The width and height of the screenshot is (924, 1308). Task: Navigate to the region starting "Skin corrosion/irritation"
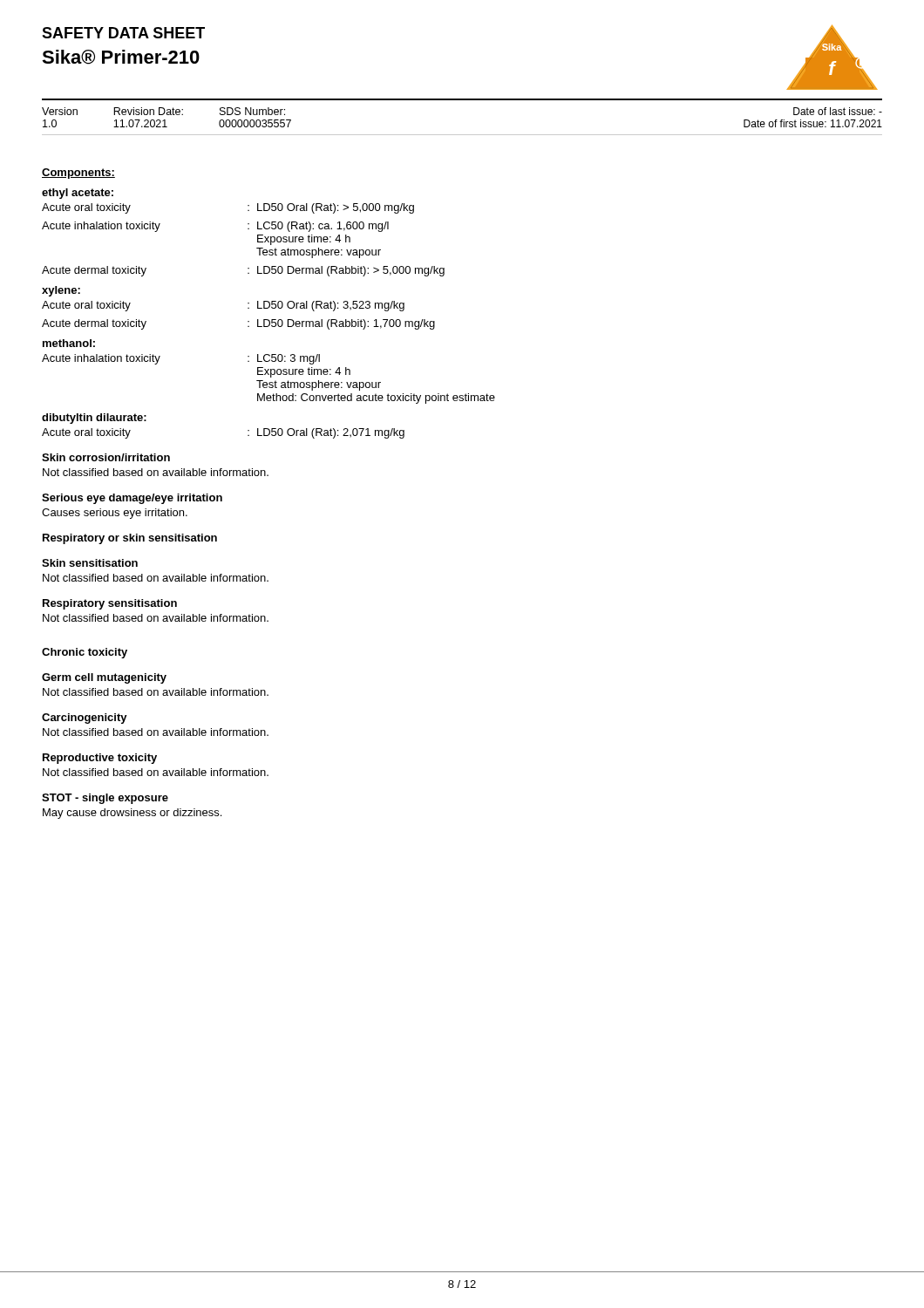point(106,457)
